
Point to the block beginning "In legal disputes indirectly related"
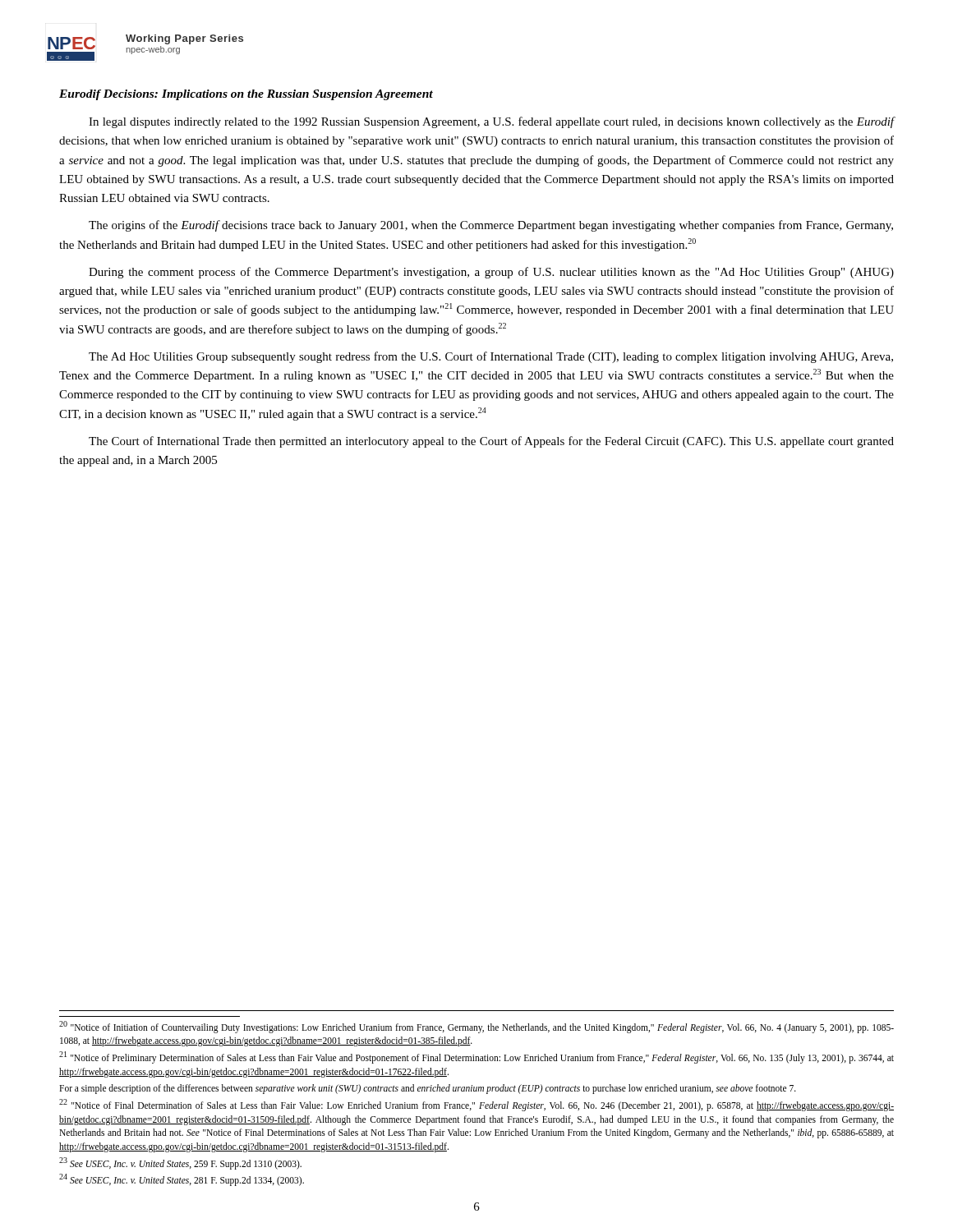476,160
